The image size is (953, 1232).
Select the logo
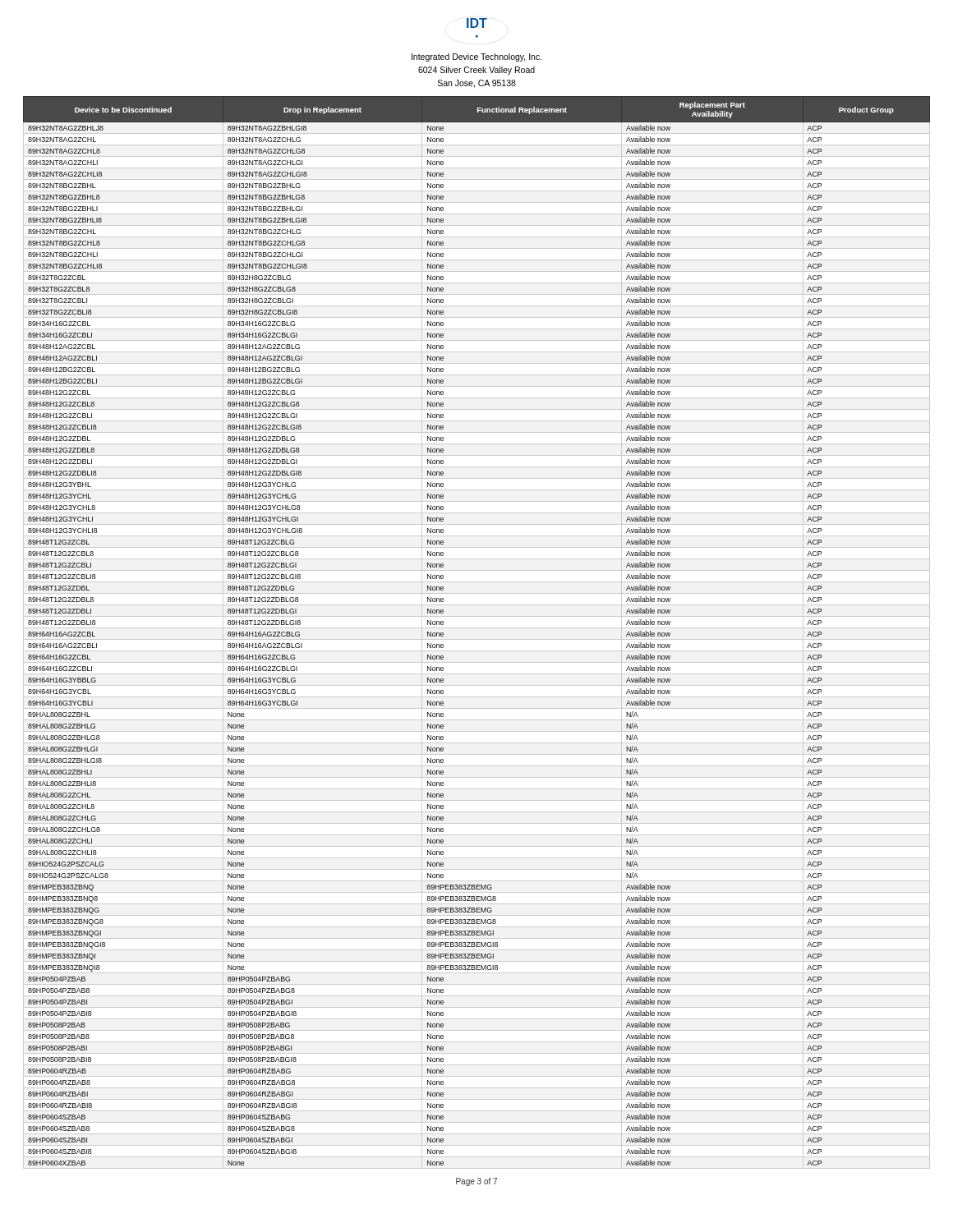[476, 25]
